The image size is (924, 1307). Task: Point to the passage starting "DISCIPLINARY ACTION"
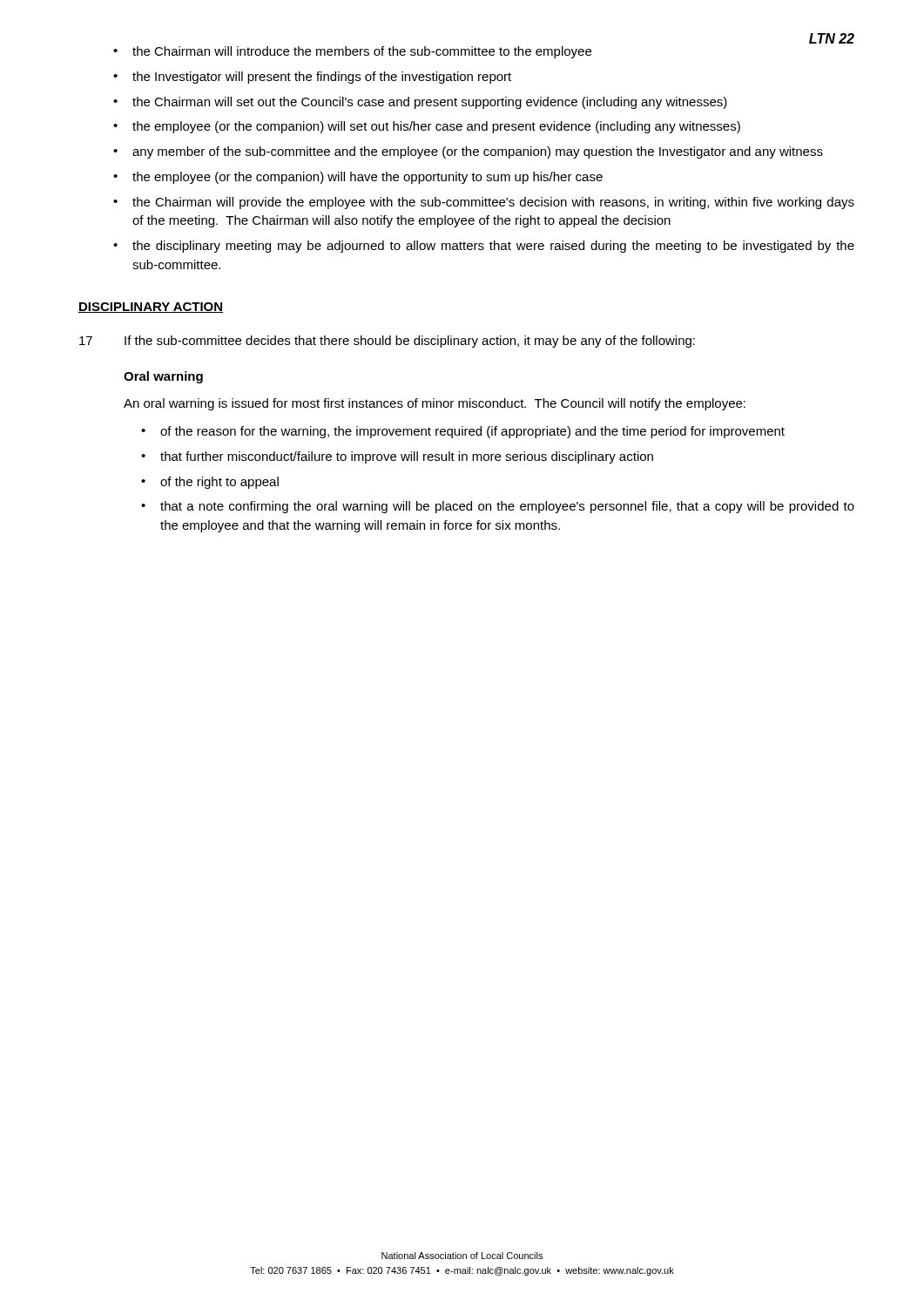tap(151, 306)
